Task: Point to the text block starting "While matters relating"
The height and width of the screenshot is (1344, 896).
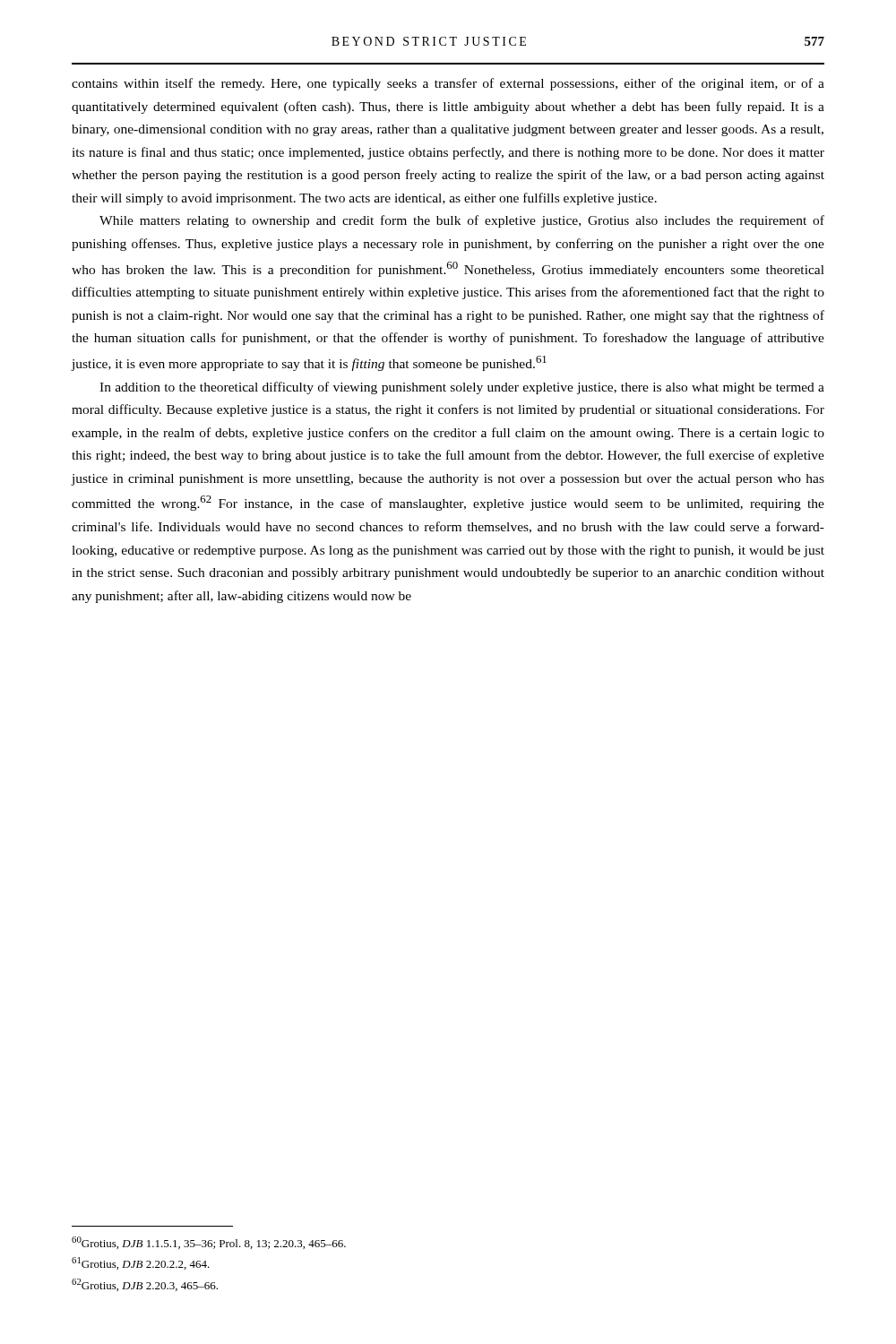Action: pos(448,292)
